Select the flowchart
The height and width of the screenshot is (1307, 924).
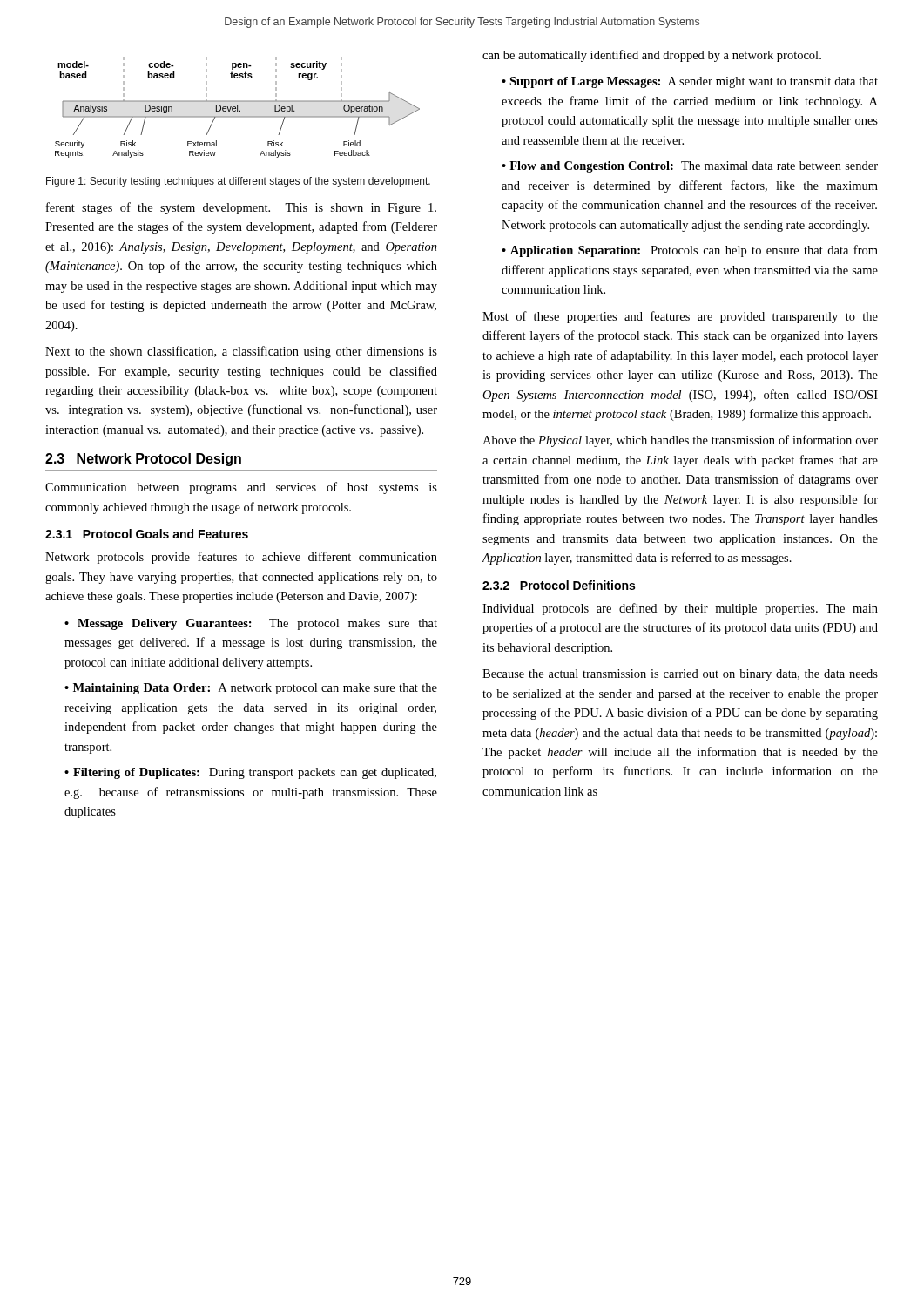pyautogui.click(x=241, y=111)
